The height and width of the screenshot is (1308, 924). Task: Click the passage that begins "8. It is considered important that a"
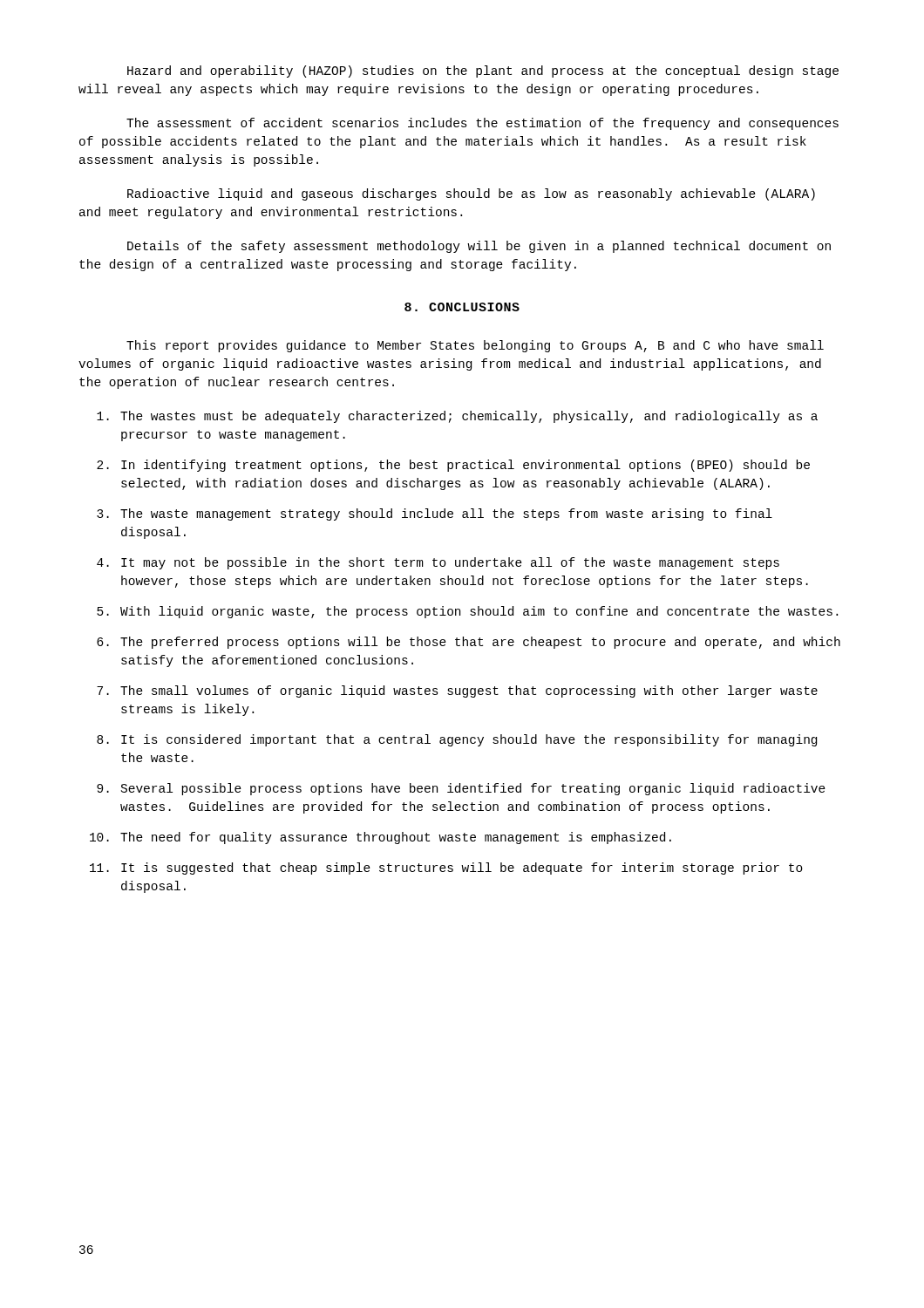[x=462, y=750]
